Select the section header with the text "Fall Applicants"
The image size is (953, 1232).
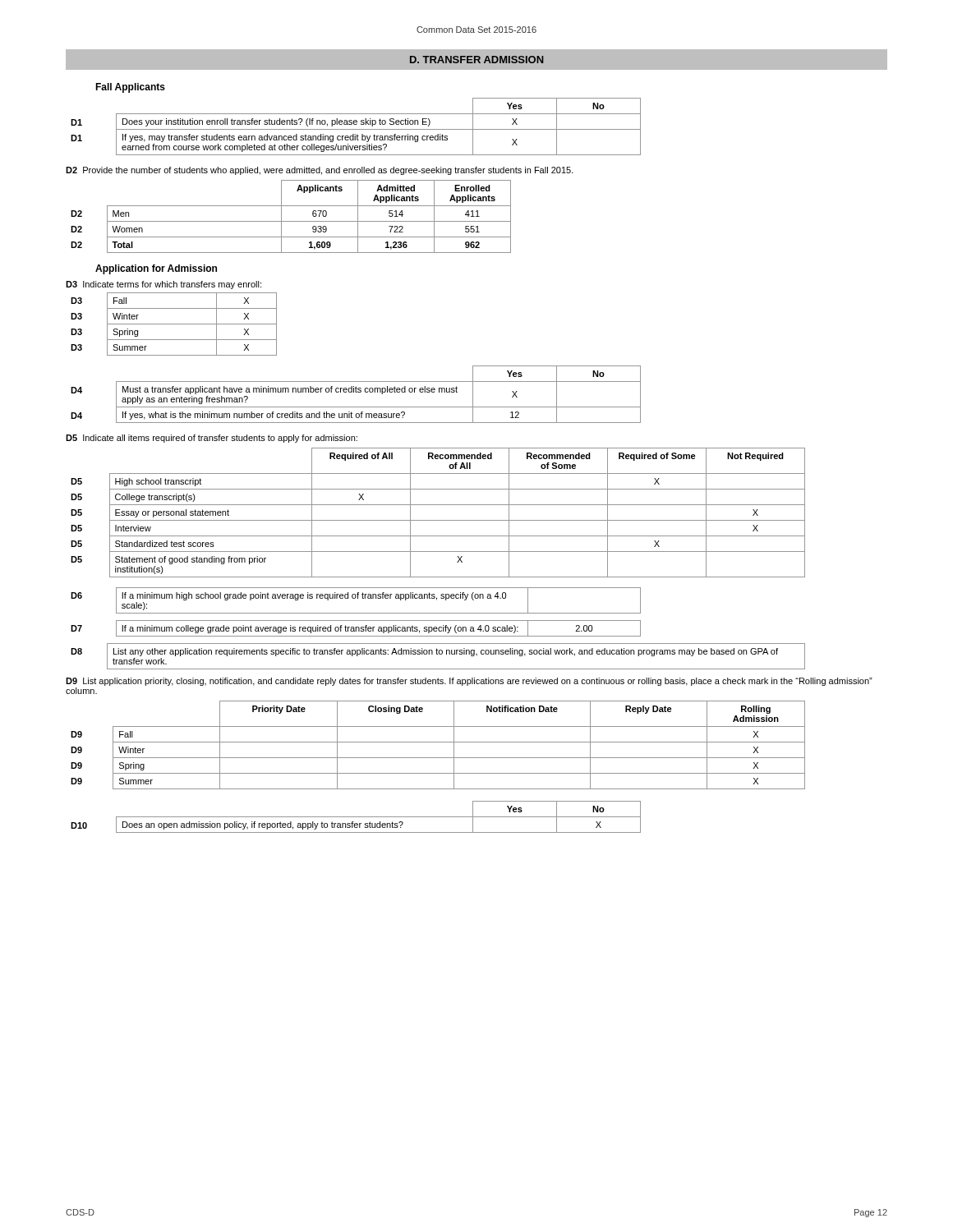[130, 87]
